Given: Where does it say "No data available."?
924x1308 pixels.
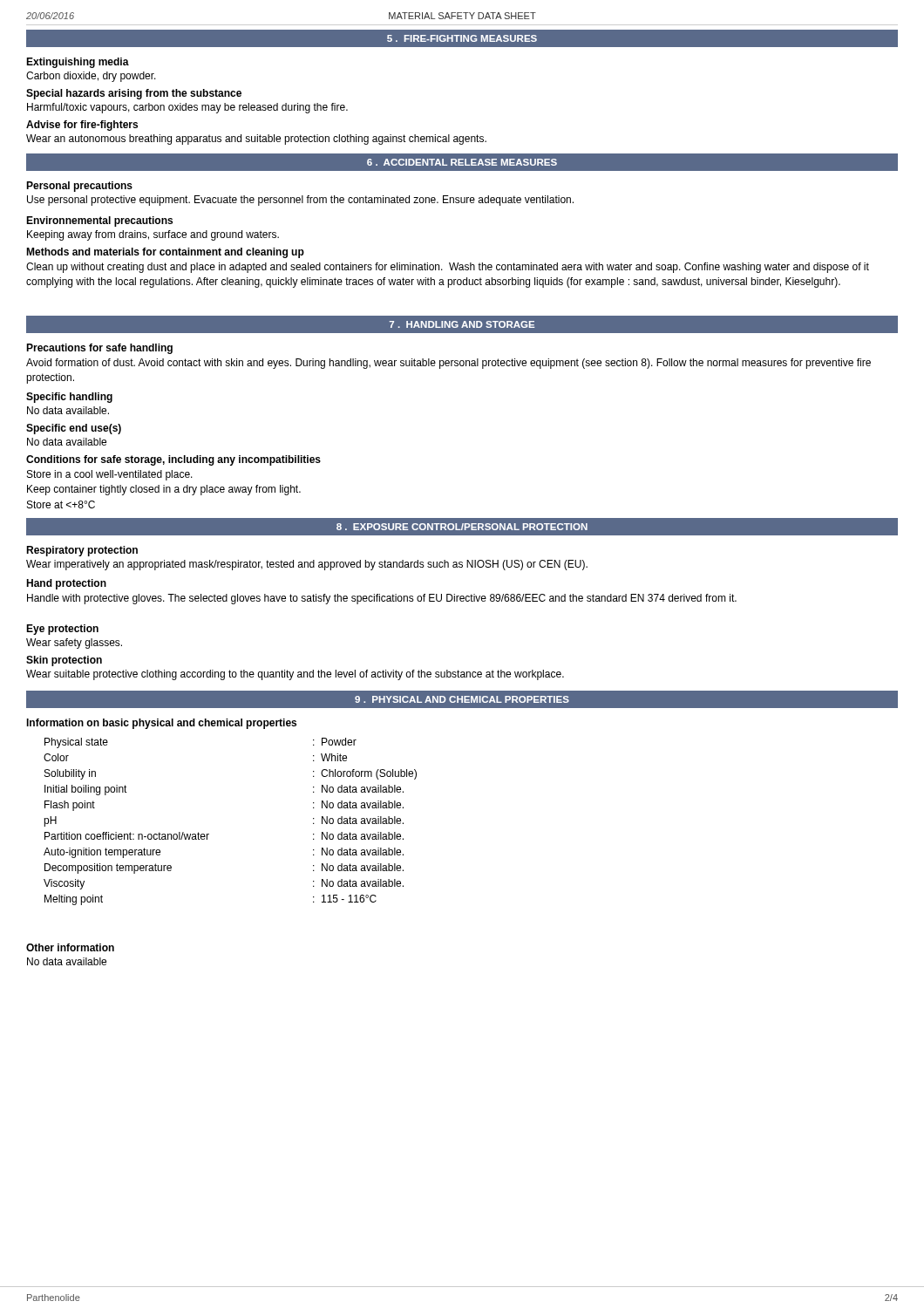Looking at the screenshot, I should click(68, 411).
